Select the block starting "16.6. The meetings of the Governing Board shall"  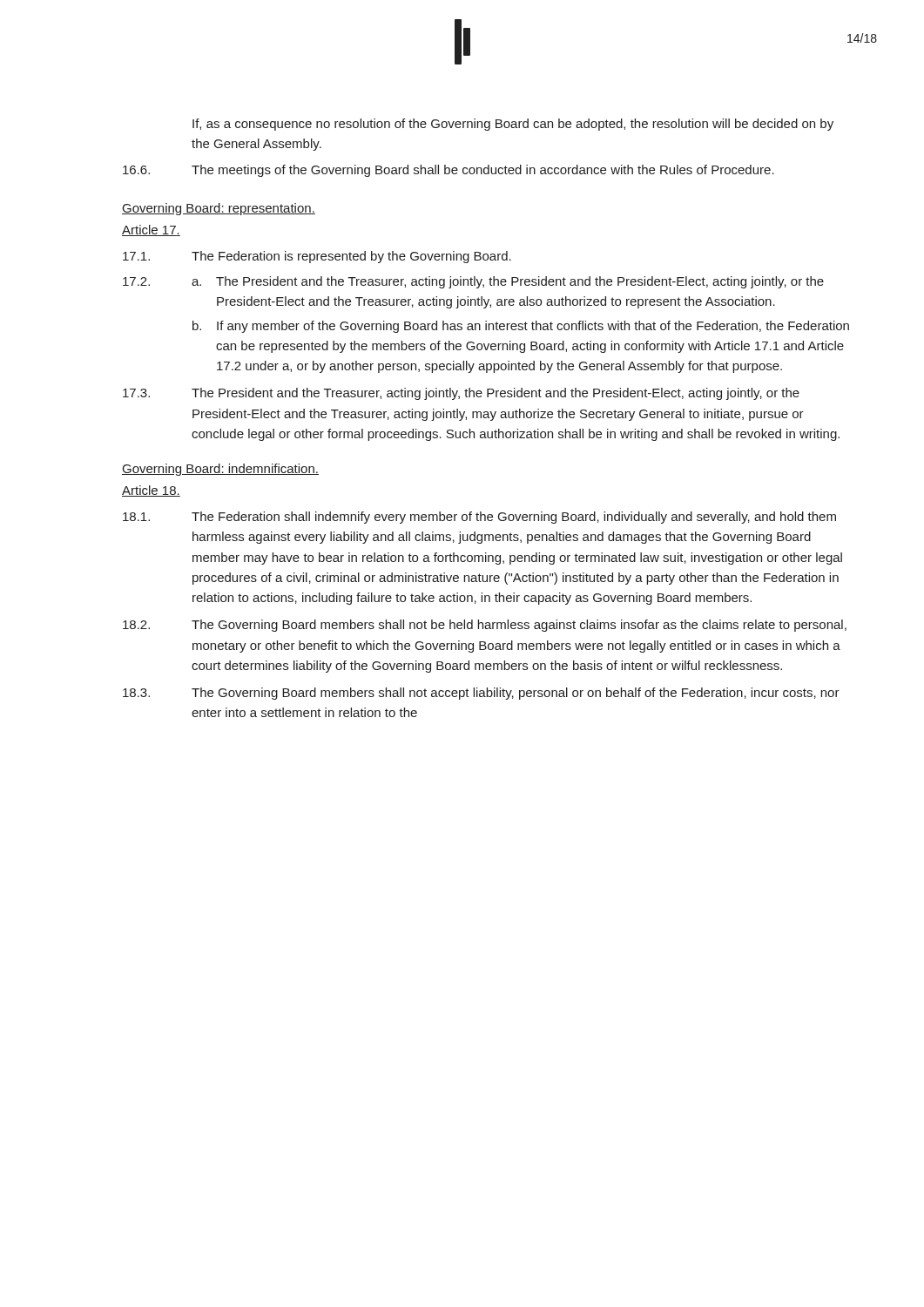488,169
